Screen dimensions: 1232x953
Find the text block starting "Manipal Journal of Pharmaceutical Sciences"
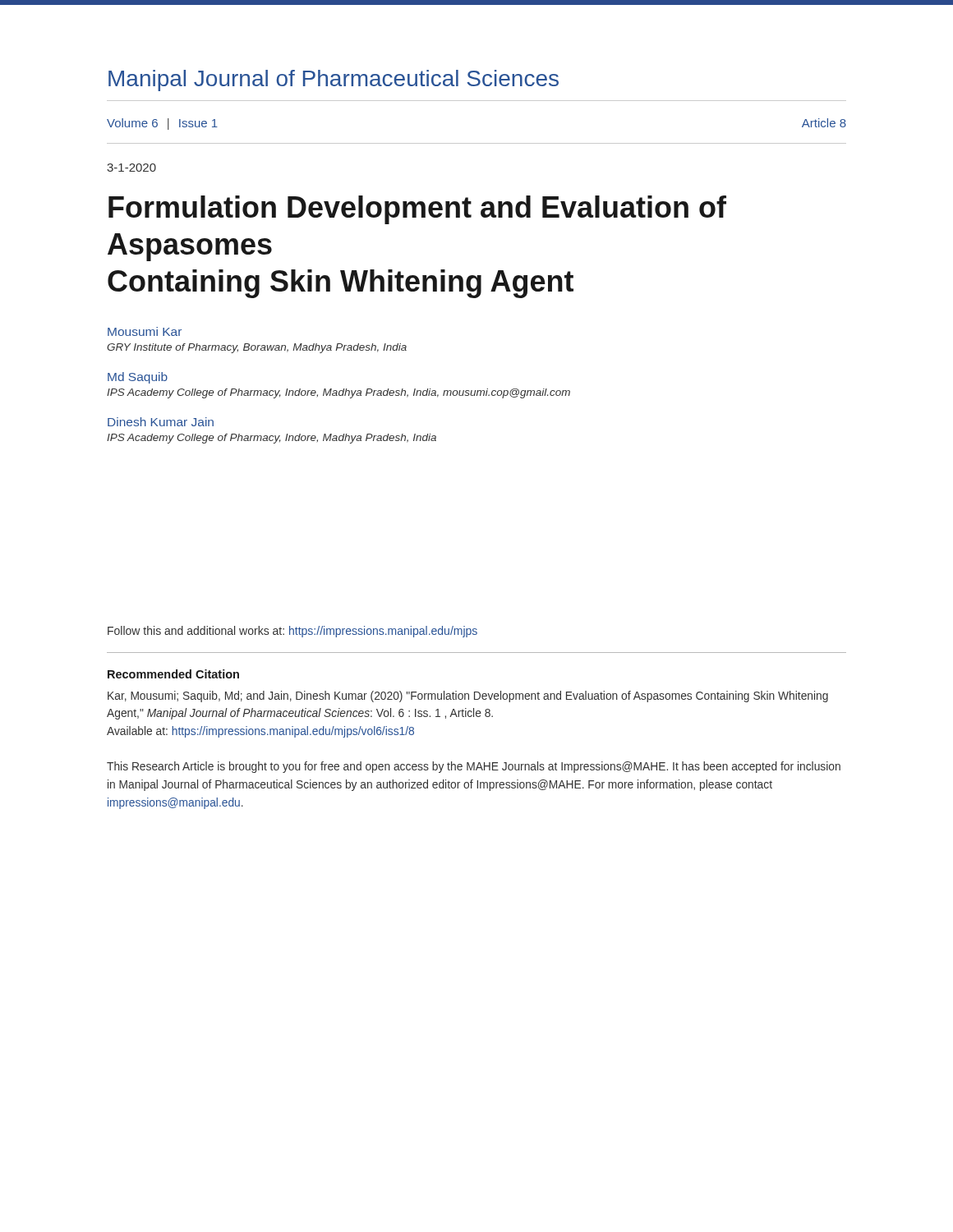pos(333,78)
